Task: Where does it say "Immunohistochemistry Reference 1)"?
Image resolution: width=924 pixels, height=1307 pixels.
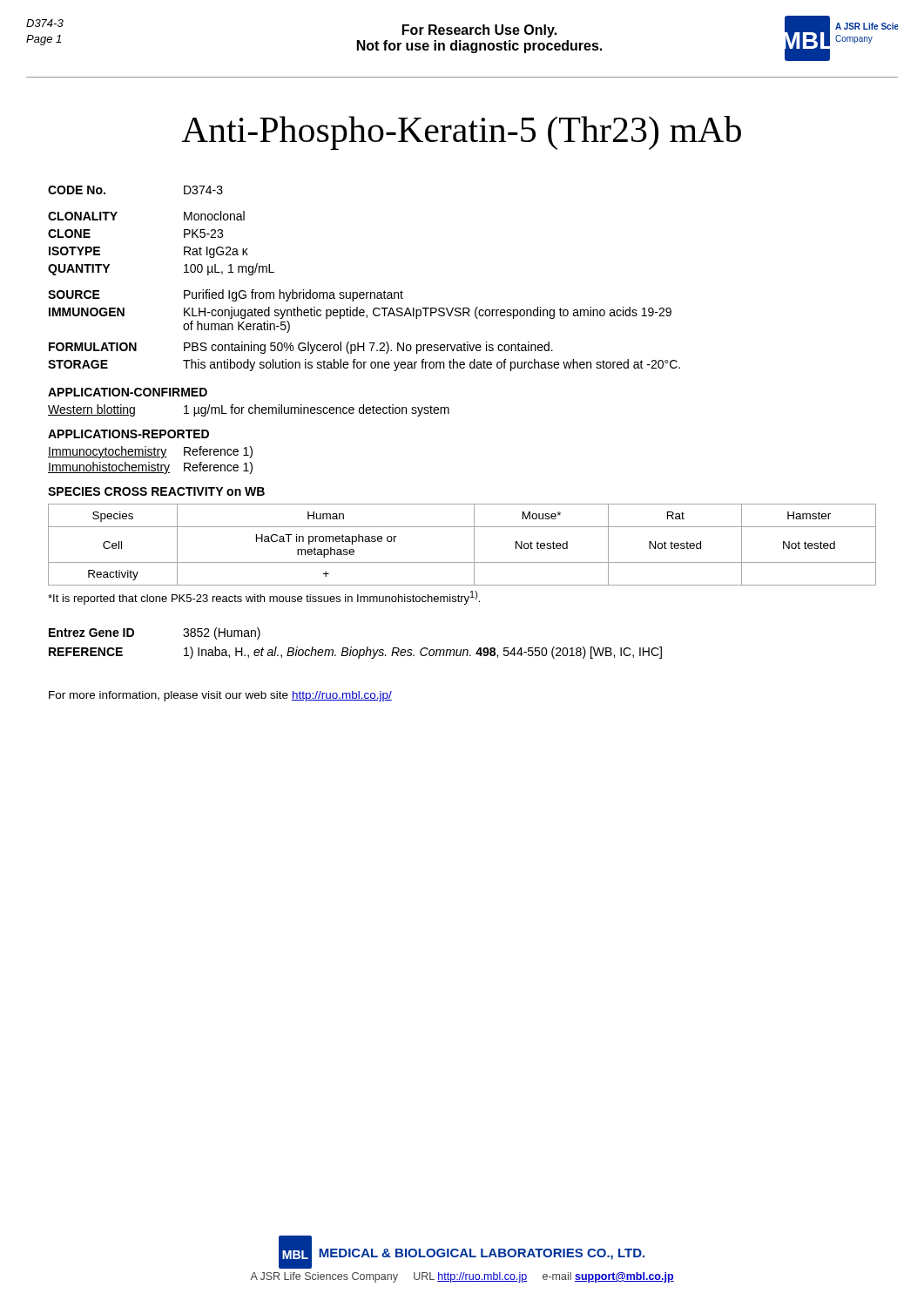Action: [150, 468]
